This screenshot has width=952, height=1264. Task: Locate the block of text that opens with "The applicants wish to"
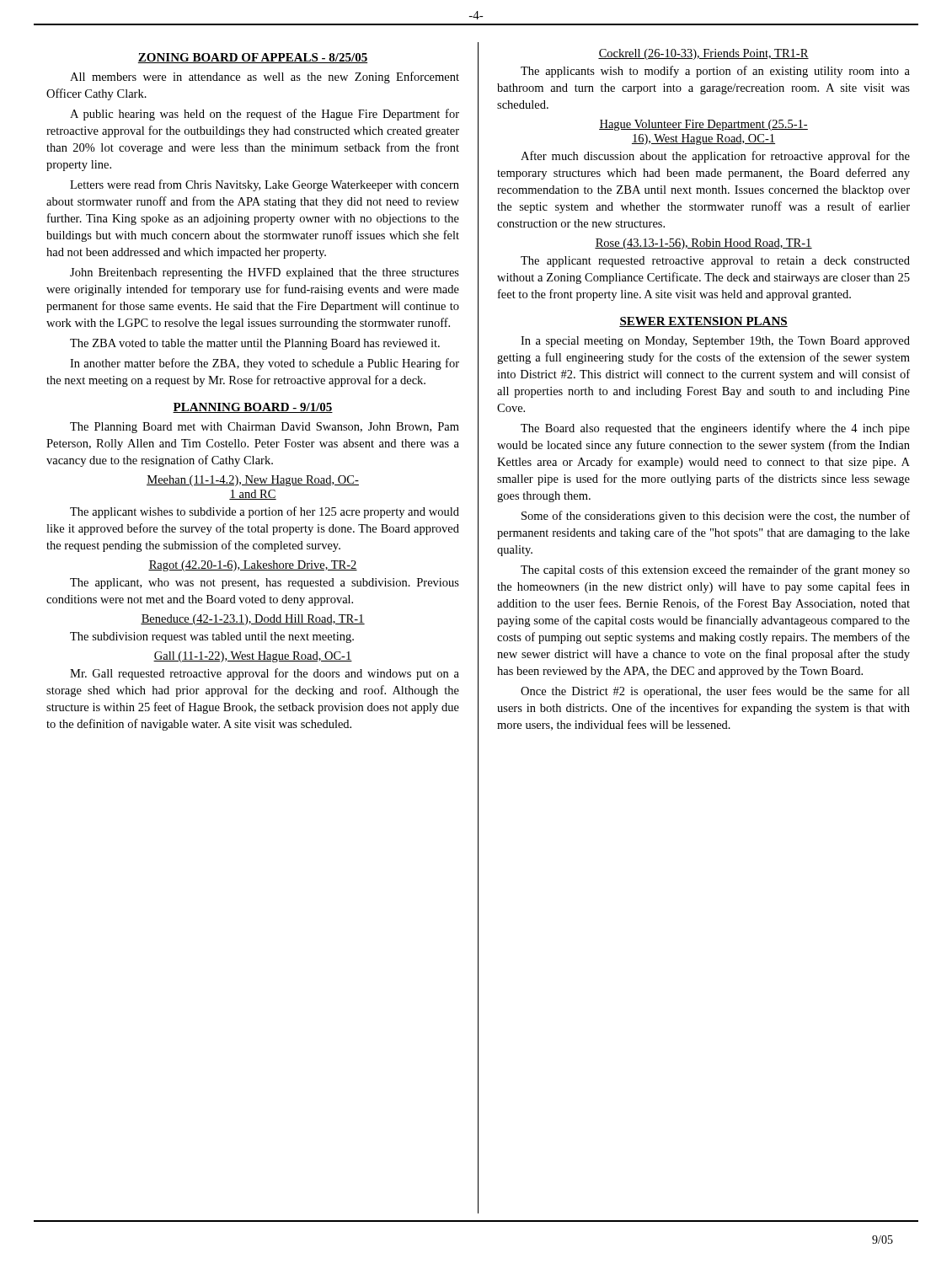tap(703, 88)
